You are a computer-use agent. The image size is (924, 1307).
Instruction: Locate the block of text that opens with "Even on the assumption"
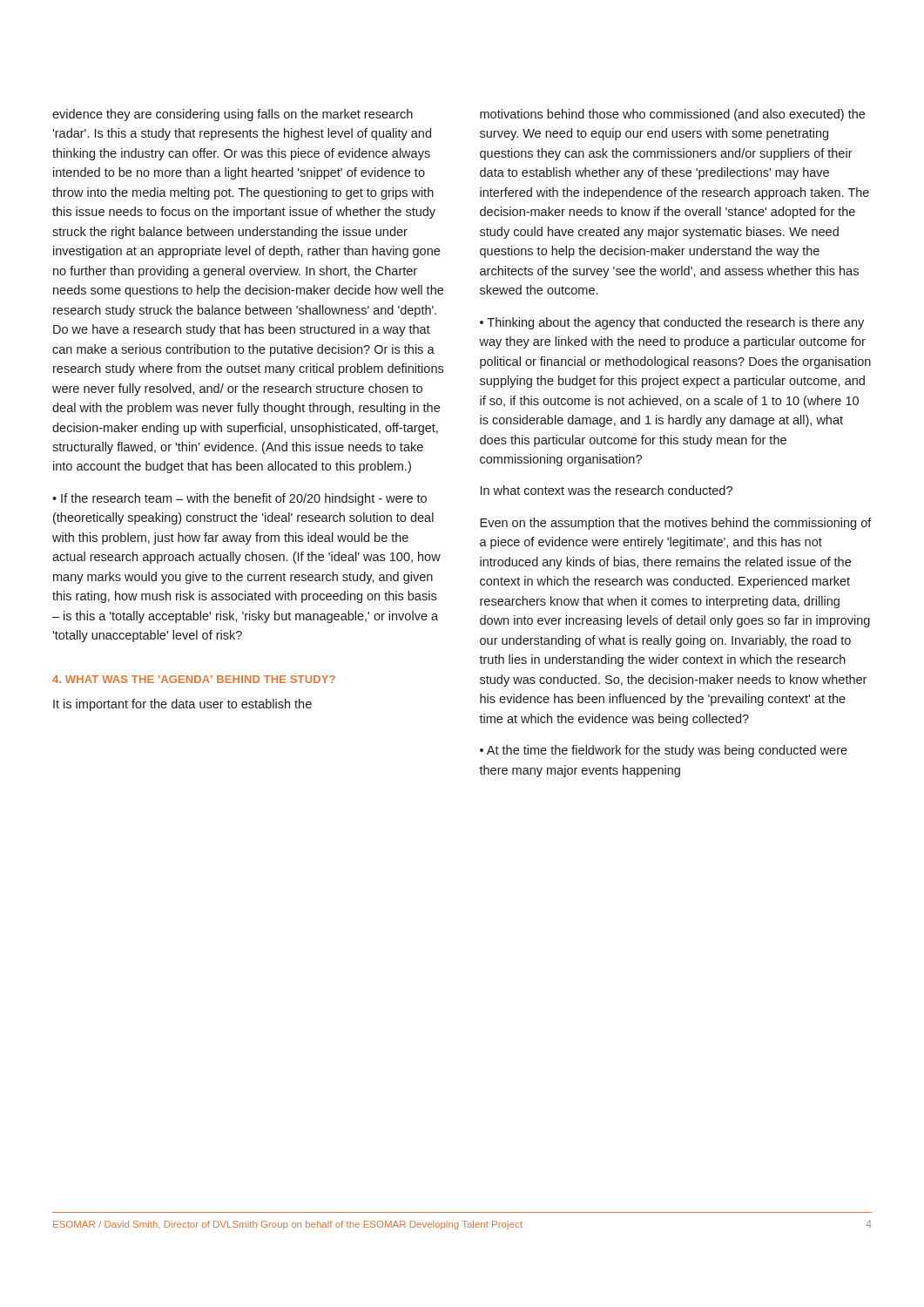(x=676, y=621)
